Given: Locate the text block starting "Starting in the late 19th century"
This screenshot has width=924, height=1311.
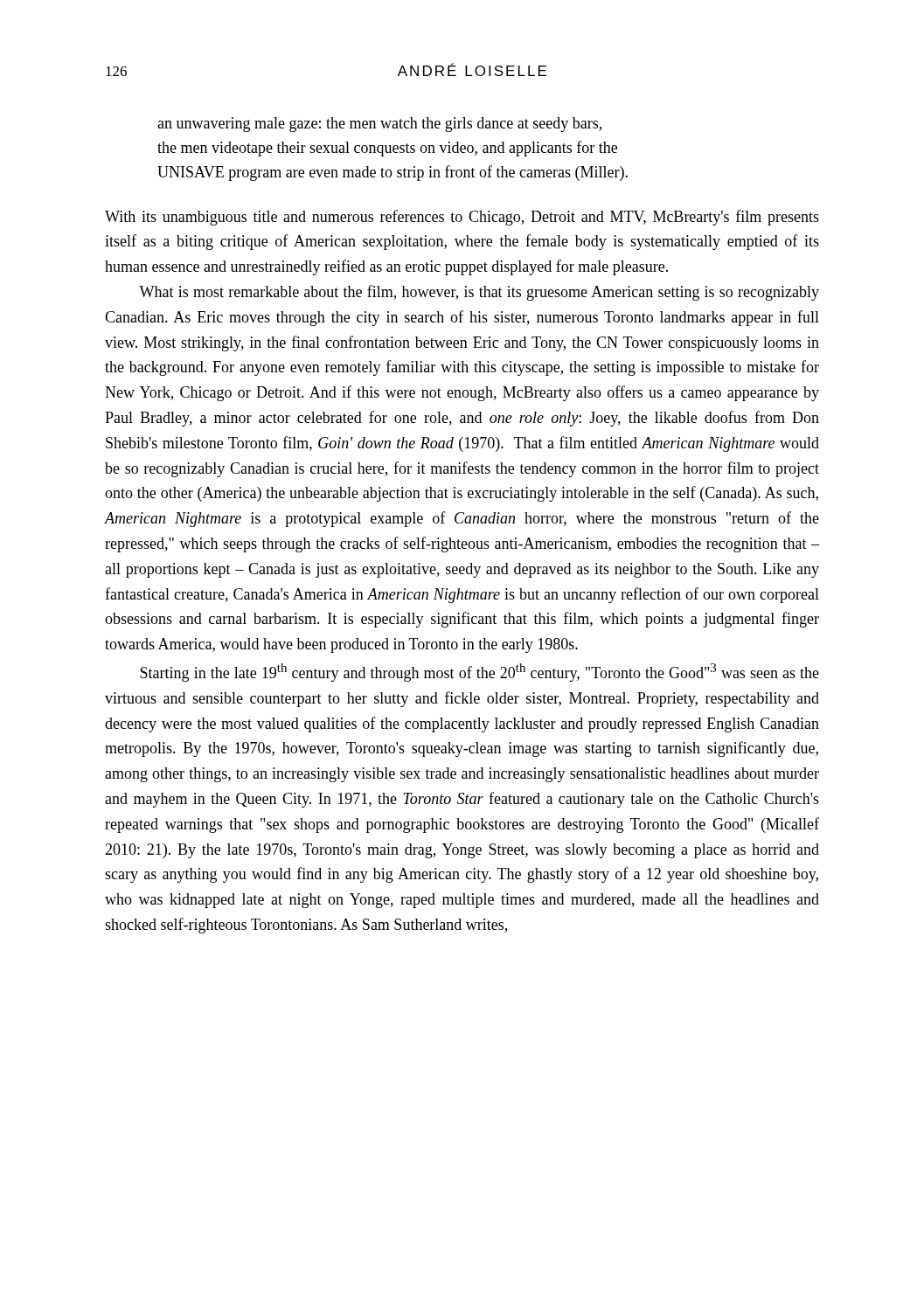Looking at the screenshot, I should coord(462,797).
